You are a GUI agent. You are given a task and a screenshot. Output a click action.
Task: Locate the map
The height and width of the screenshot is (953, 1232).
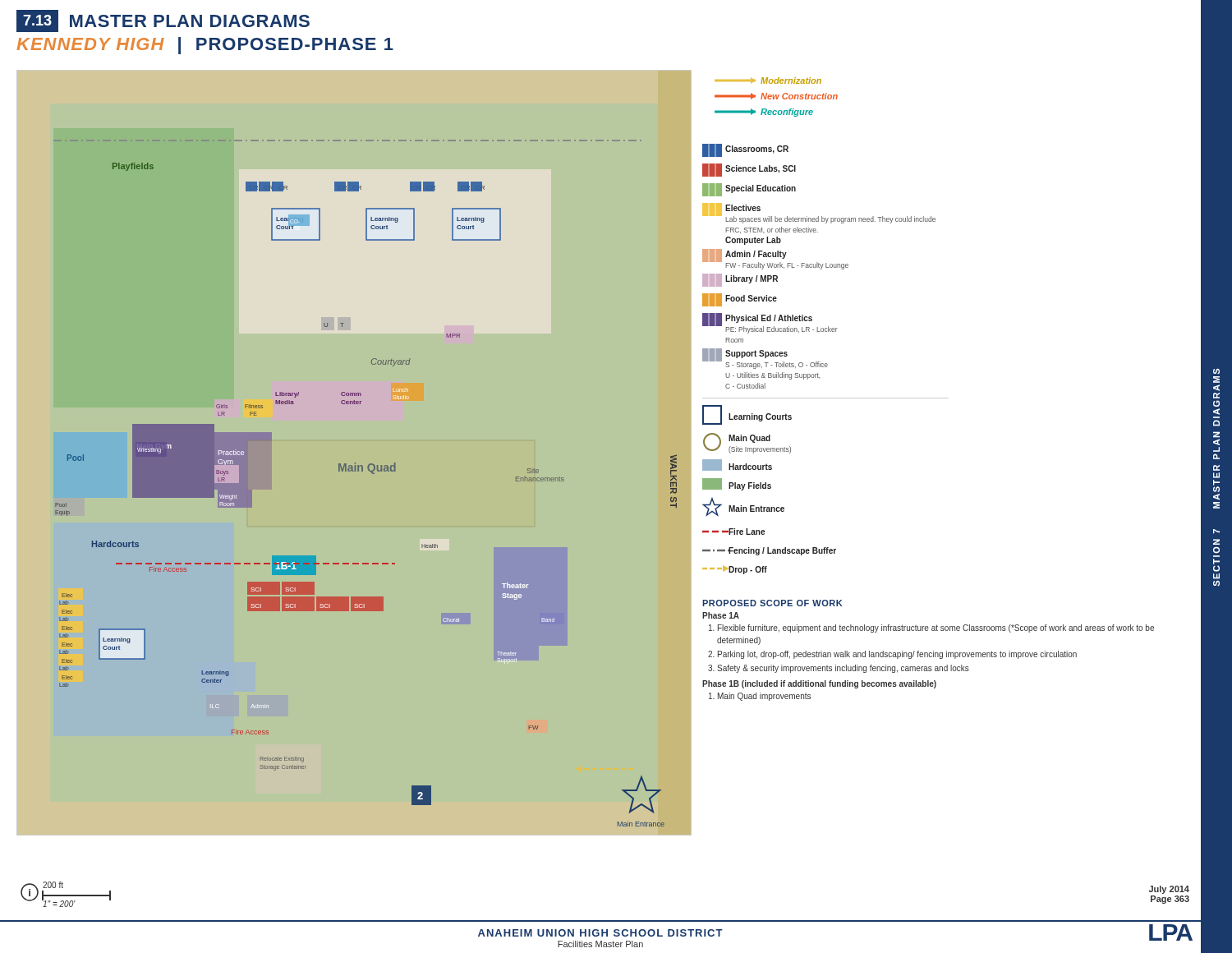354,453
